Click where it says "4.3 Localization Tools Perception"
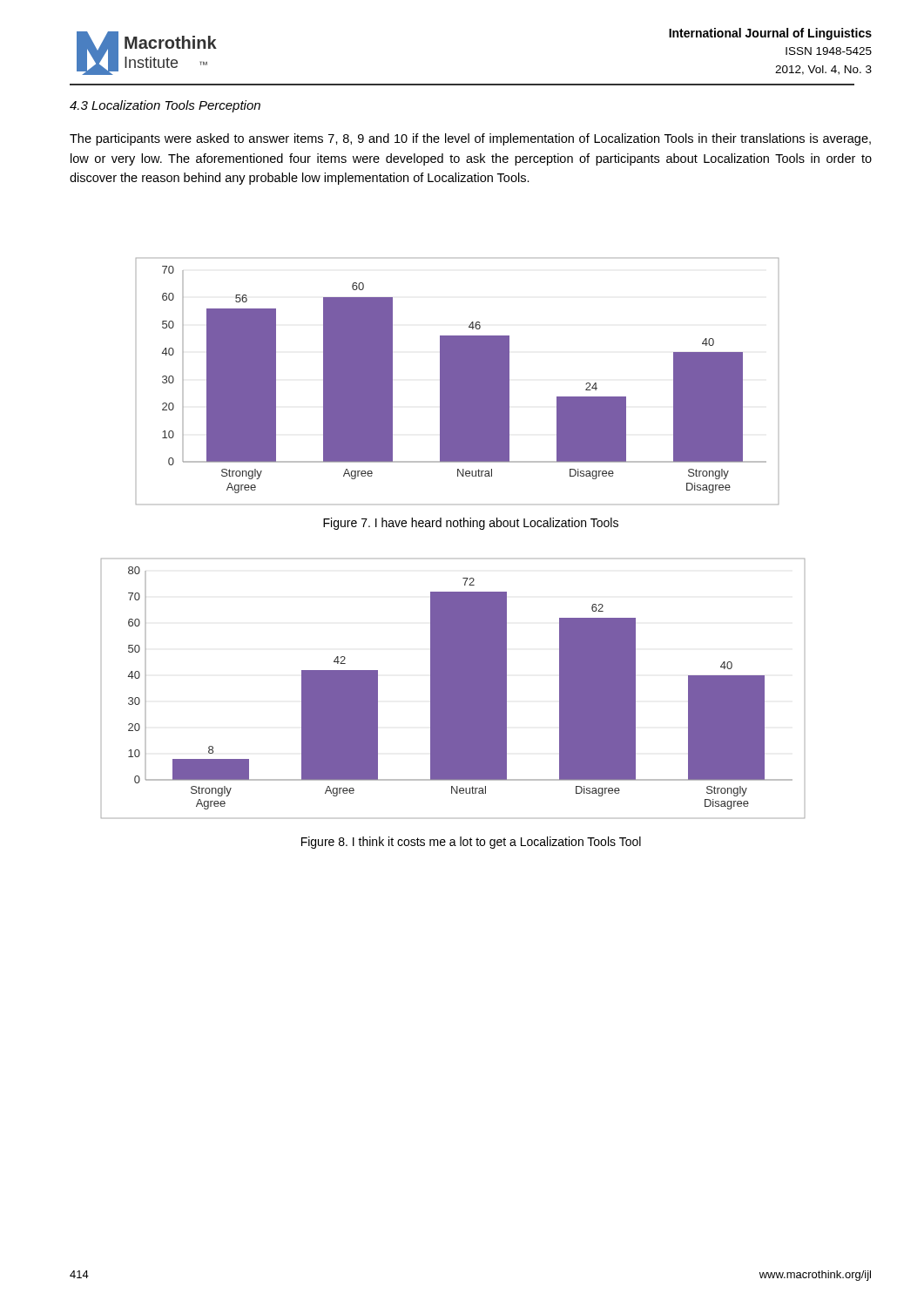 click(165, 105)
